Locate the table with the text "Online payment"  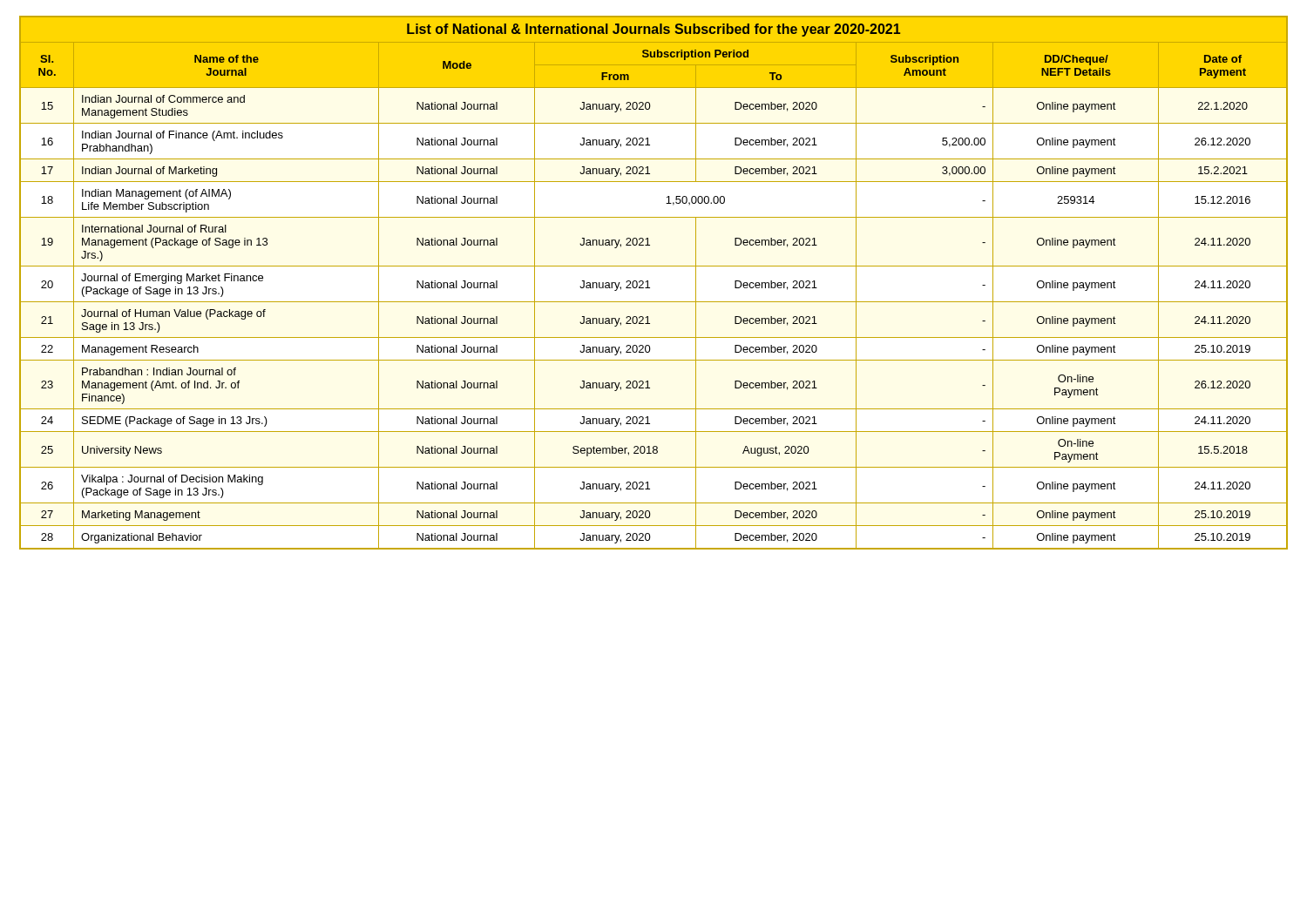pyautogui.click(x=654, y=283)
